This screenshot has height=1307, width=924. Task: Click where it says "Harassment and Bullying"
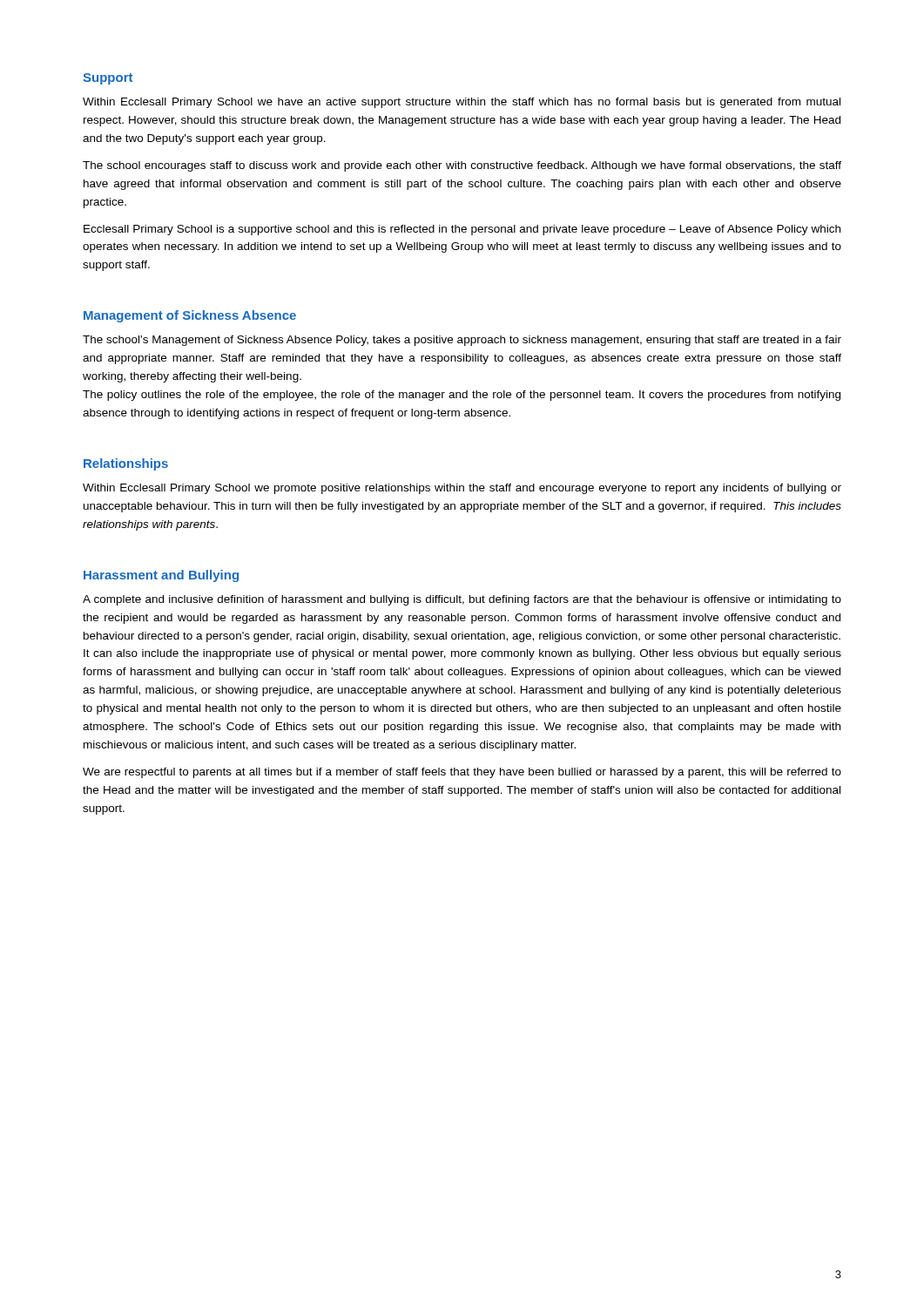click(x=161, y=574)
